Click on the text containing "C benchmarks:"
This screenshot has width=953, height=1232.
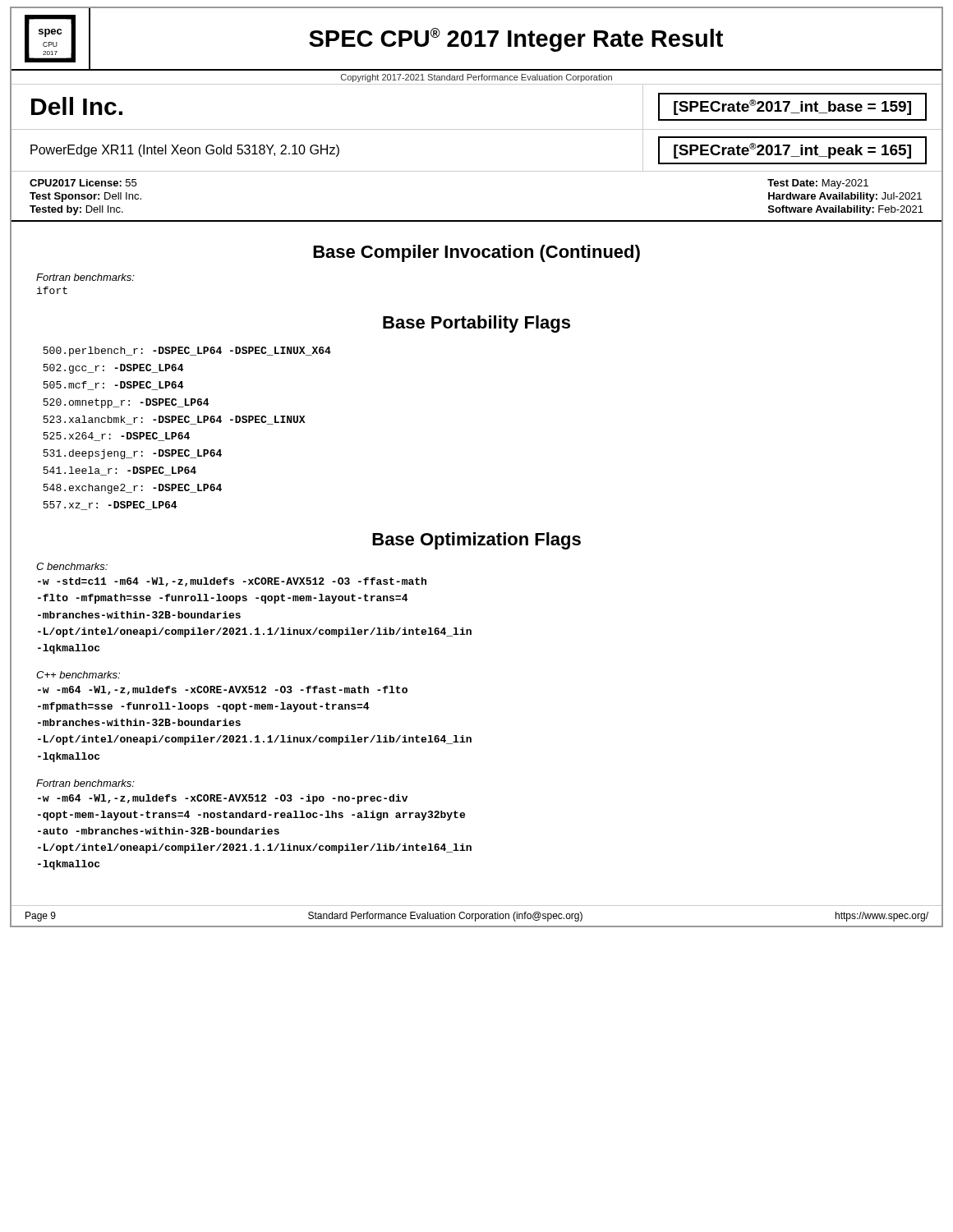point(72,567)
